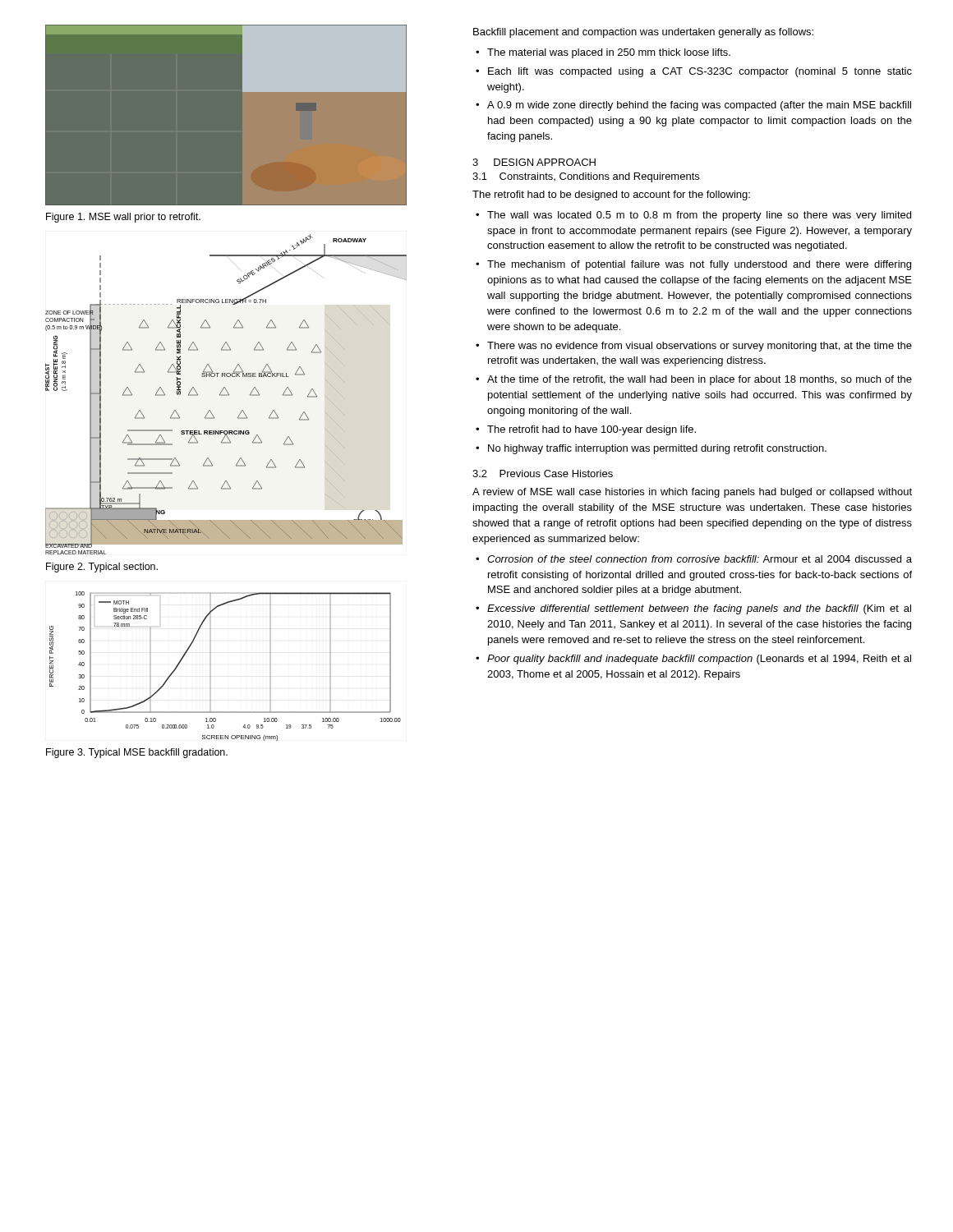The width and height of the screenshot is (953, 1232).
Task: Point to the element starting "Excessive differential settlement"
Action: pos(700,624)
